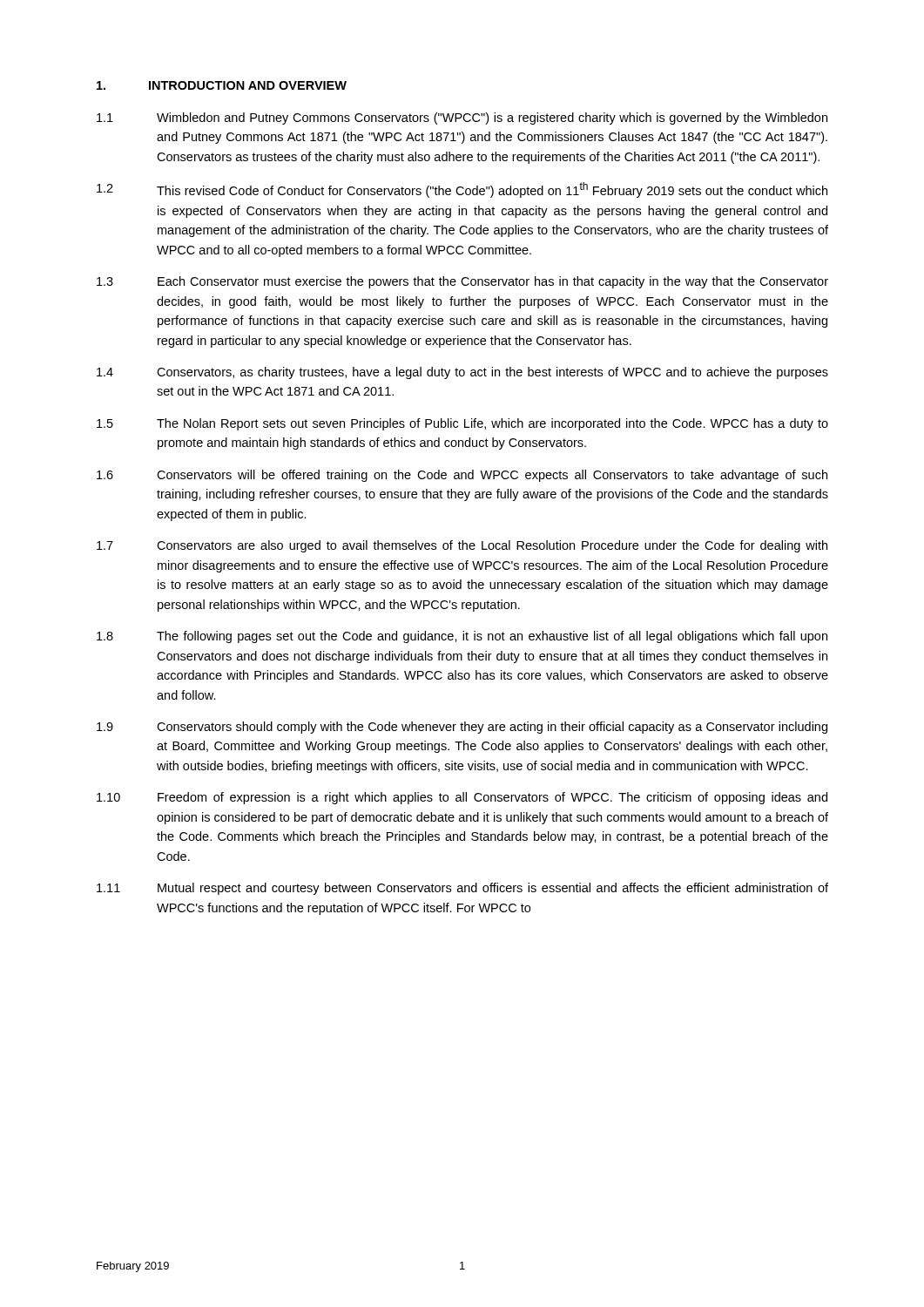Point to the text starting "9 Conservators should comply with"
This screenshot has width=924, height=1307.
(462, 746)
